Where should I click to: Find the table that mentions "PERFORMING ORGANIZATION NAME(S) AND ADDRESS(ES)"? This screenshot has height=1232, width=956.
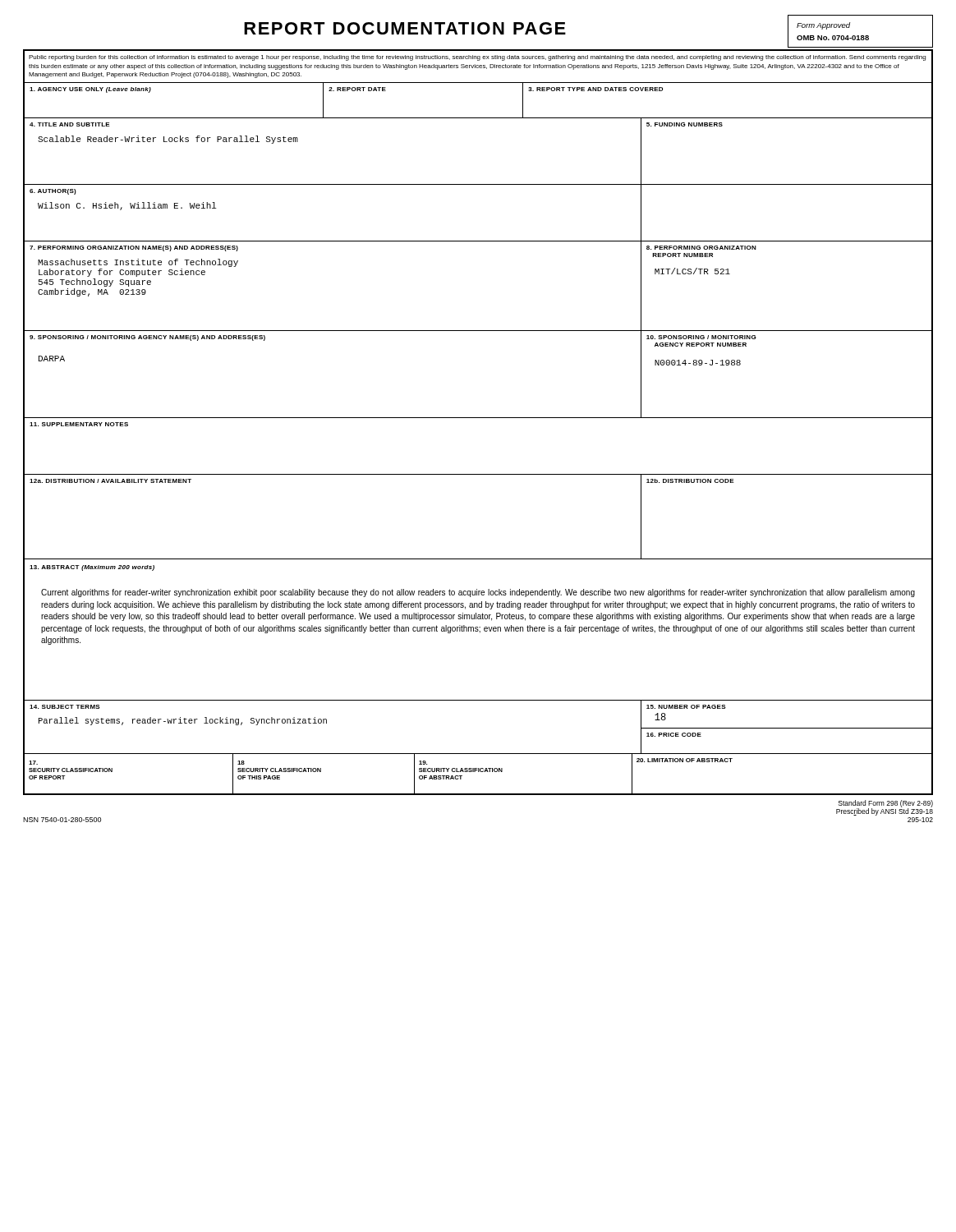[478, 286]
